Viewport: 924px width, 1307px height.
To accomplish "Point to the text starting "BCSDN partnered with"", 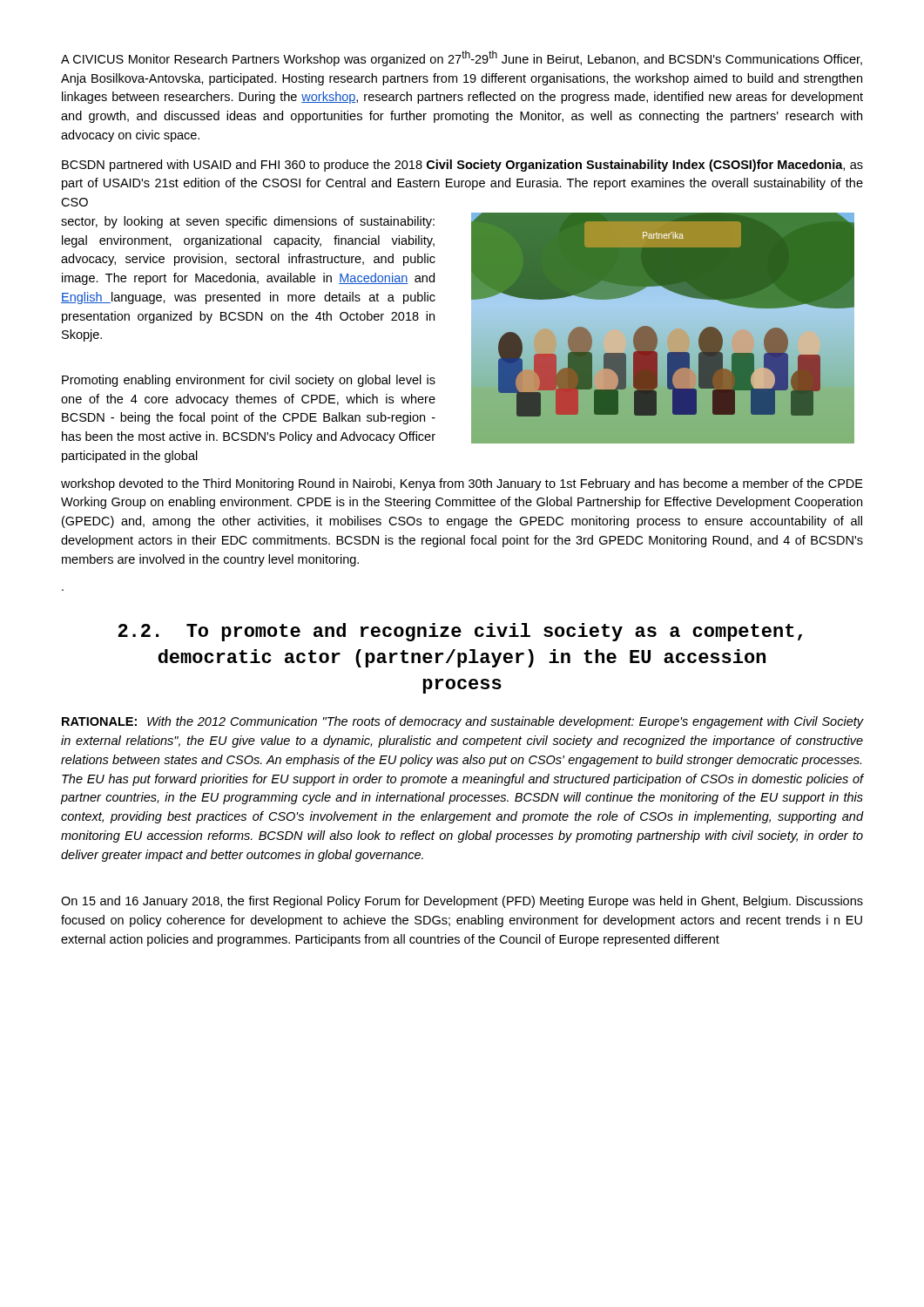I will click(x=462, y=183).
